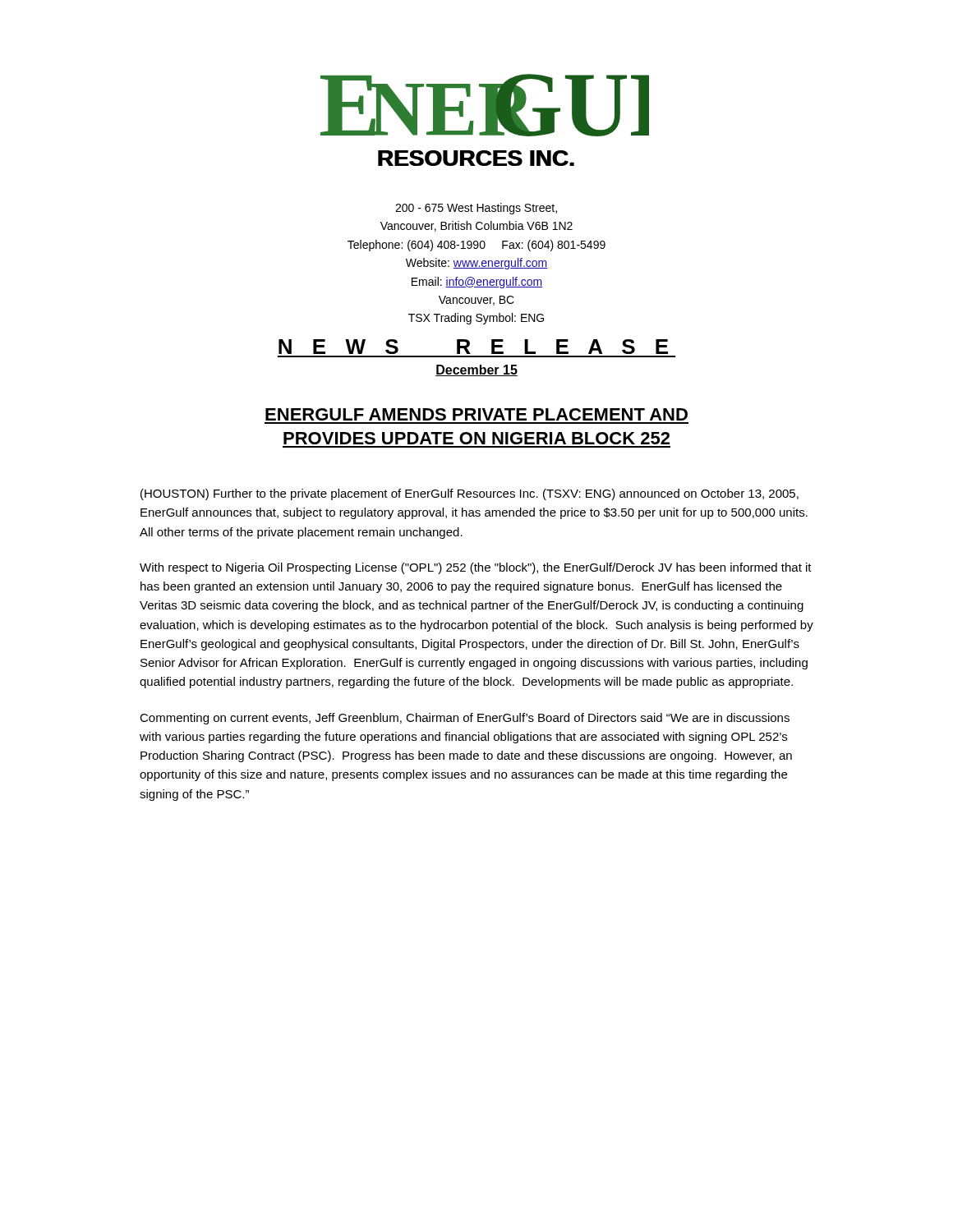Navigate to the element starting "N E W S R"

click(x=476, y=346)
